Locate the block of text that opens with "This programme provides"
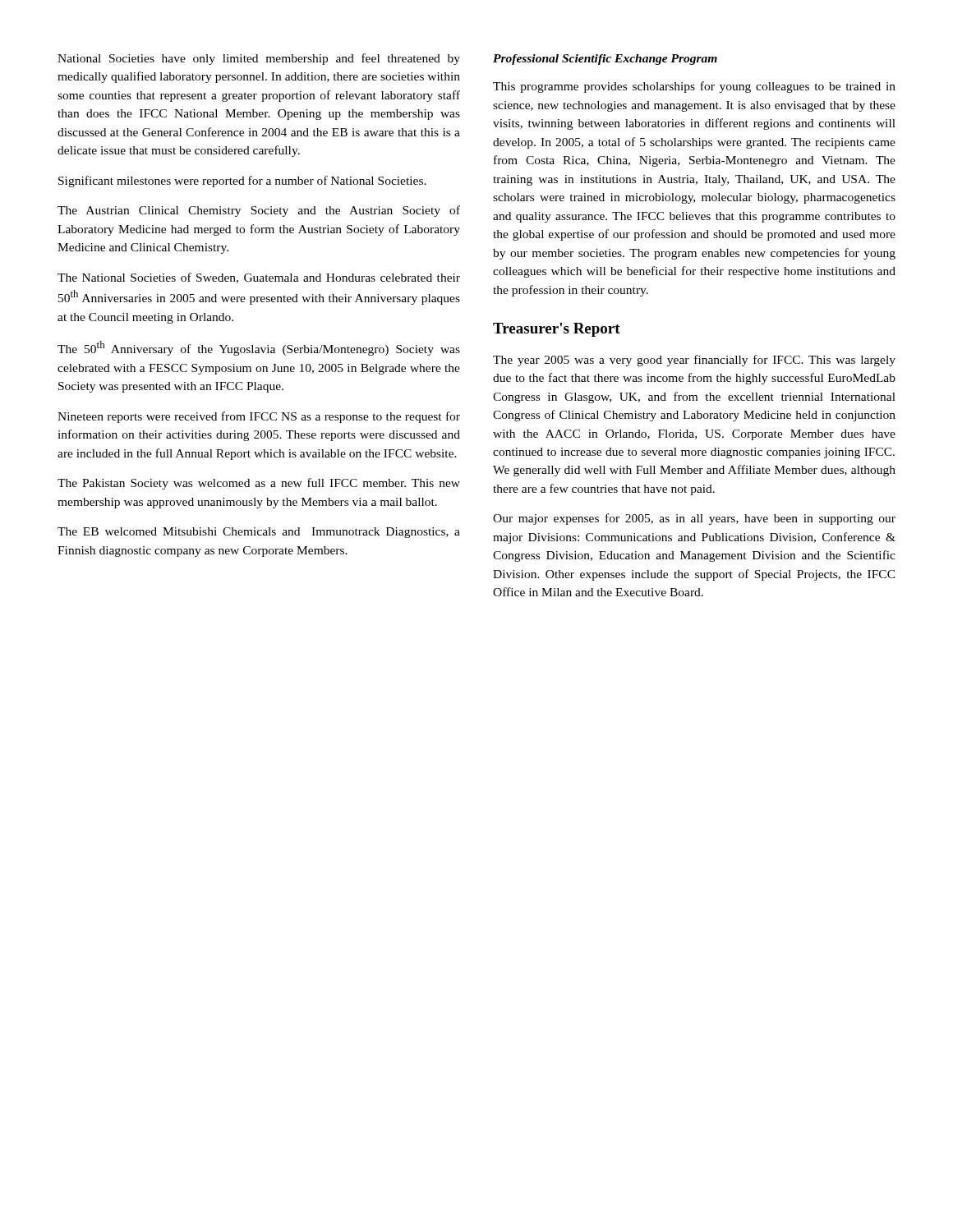The height and width of the screenshot is (1232, 953). [694, 188]
